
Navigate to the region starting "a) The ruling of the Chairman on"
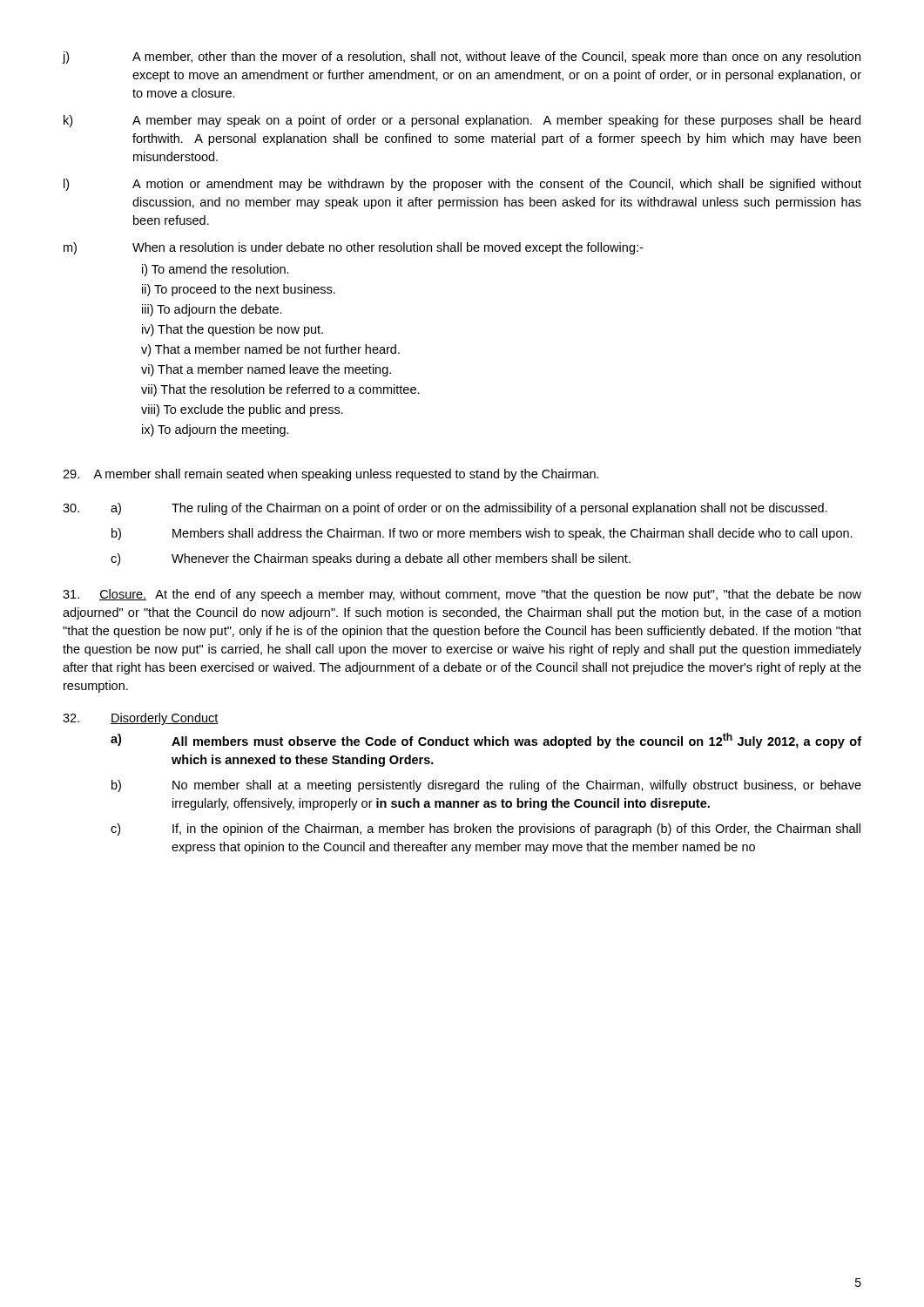[x=462, y=509]
